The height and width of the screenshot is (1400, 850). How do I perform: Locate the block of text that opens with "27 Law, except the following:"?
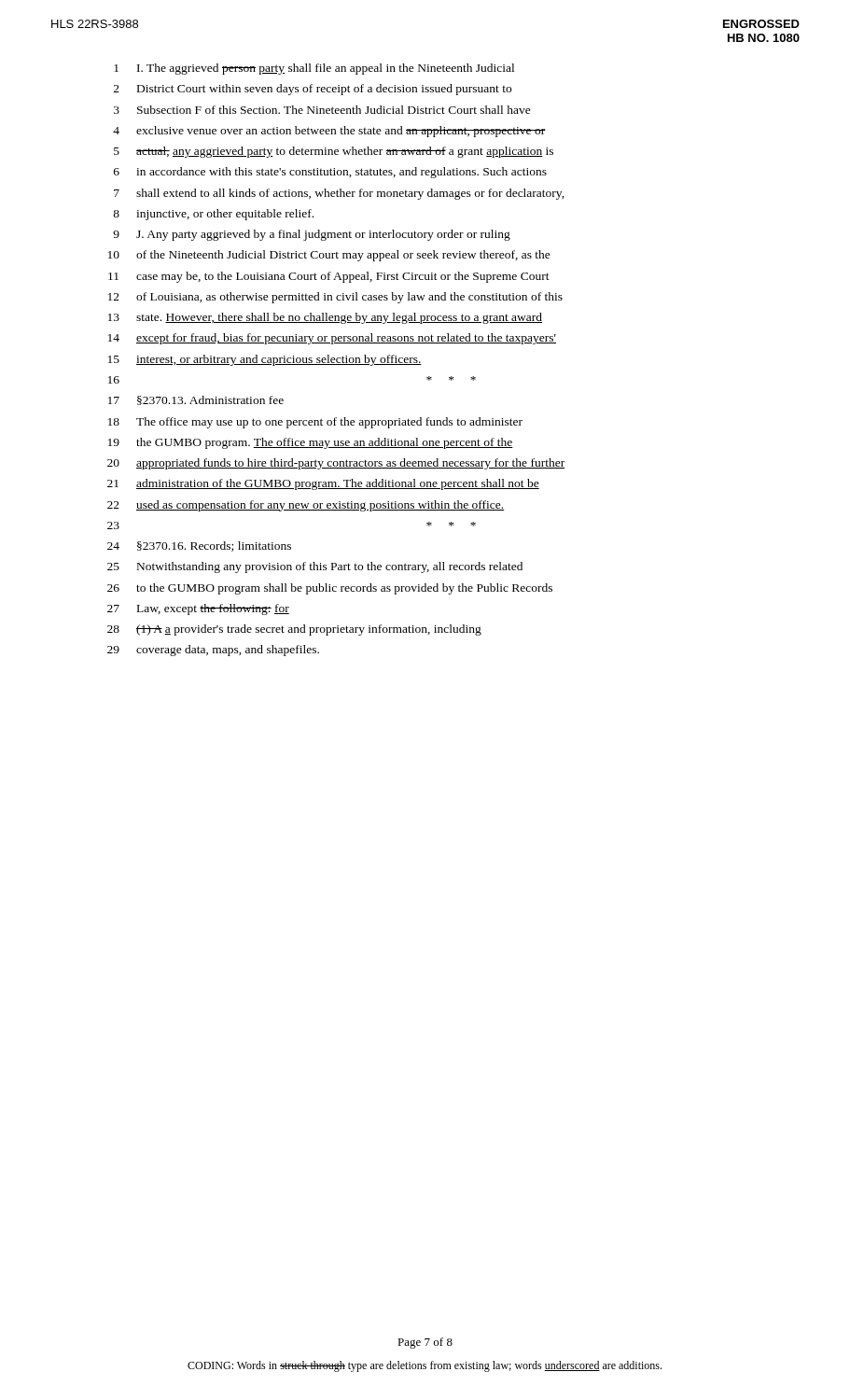pos(198,609)
